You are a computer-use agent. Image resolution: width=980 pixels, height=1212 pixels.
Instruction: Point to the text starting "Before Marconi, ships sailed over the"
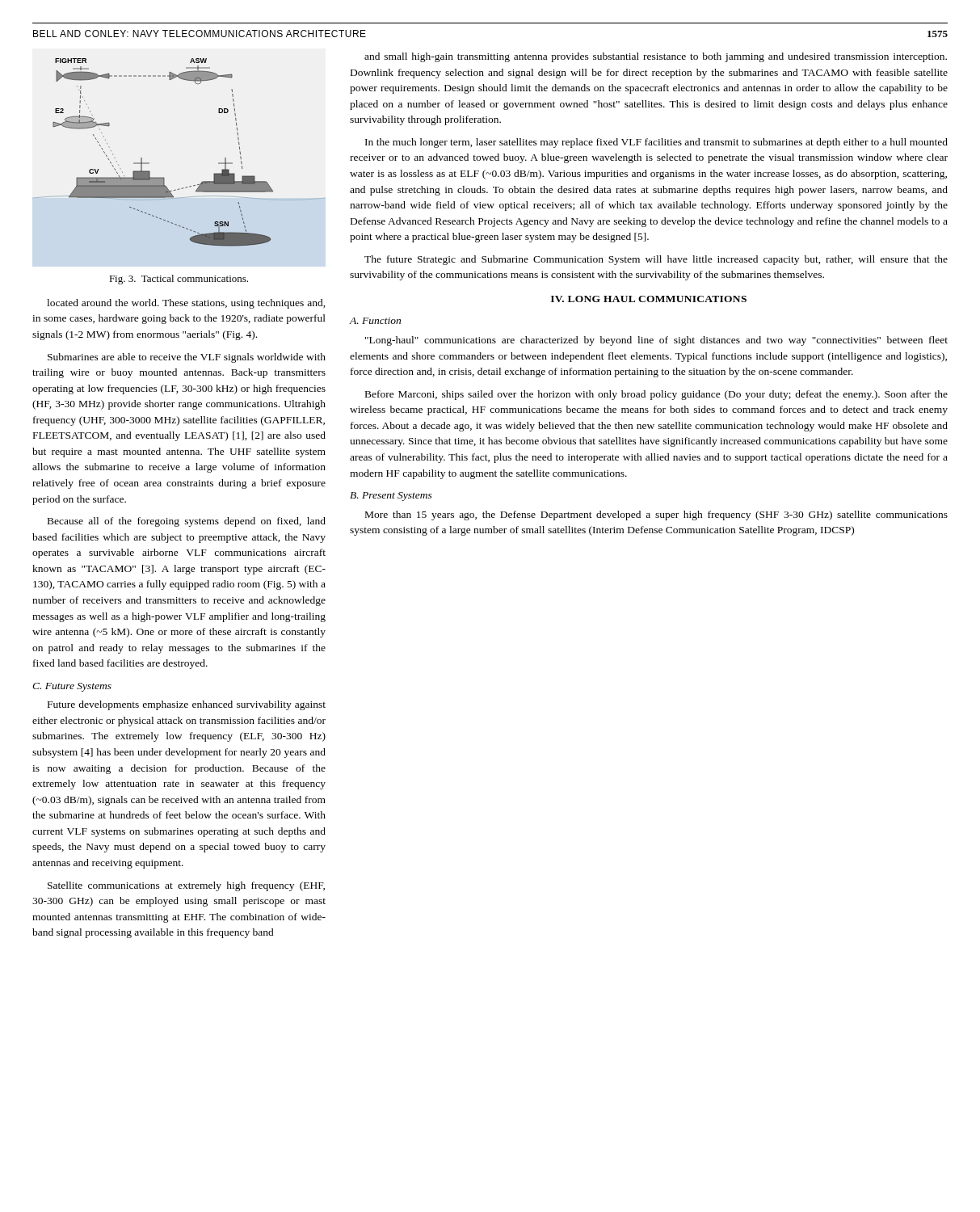tap(649, 433)
